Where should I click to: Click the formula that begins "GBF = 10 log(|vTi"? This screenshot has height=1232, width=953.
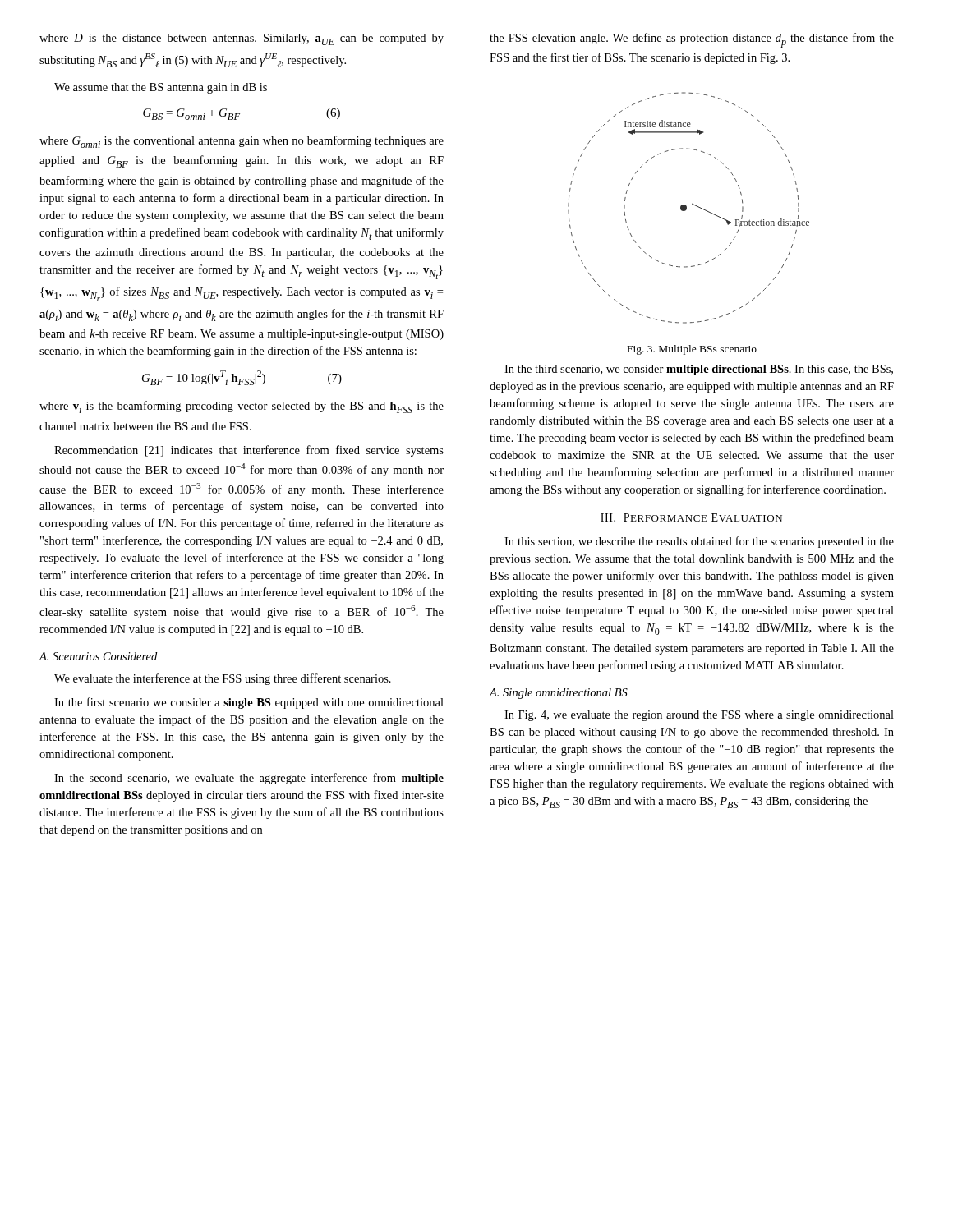click(x=242, y=379)
